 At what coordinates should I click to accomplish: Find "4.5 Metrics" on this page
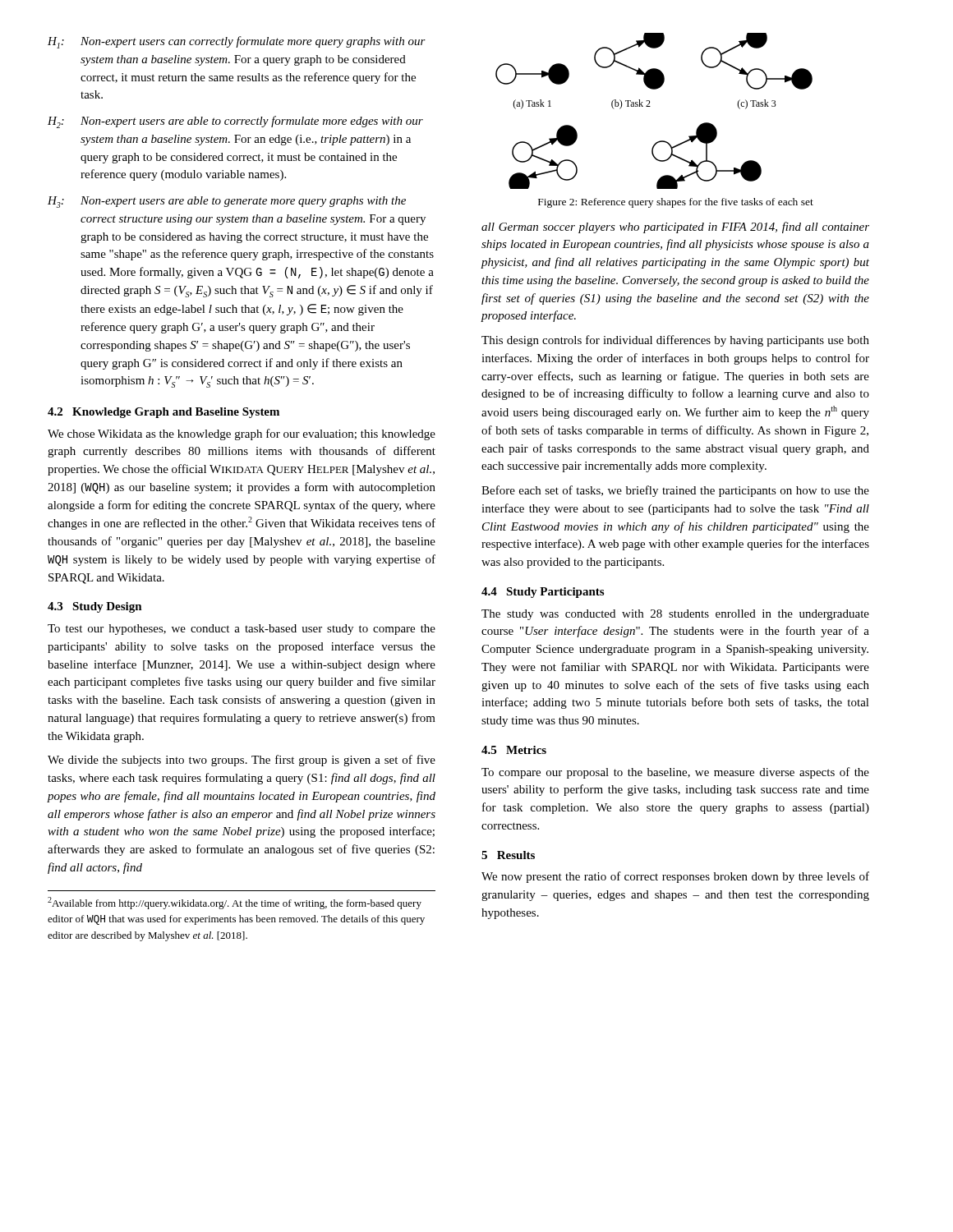click(x=514, y=750)
